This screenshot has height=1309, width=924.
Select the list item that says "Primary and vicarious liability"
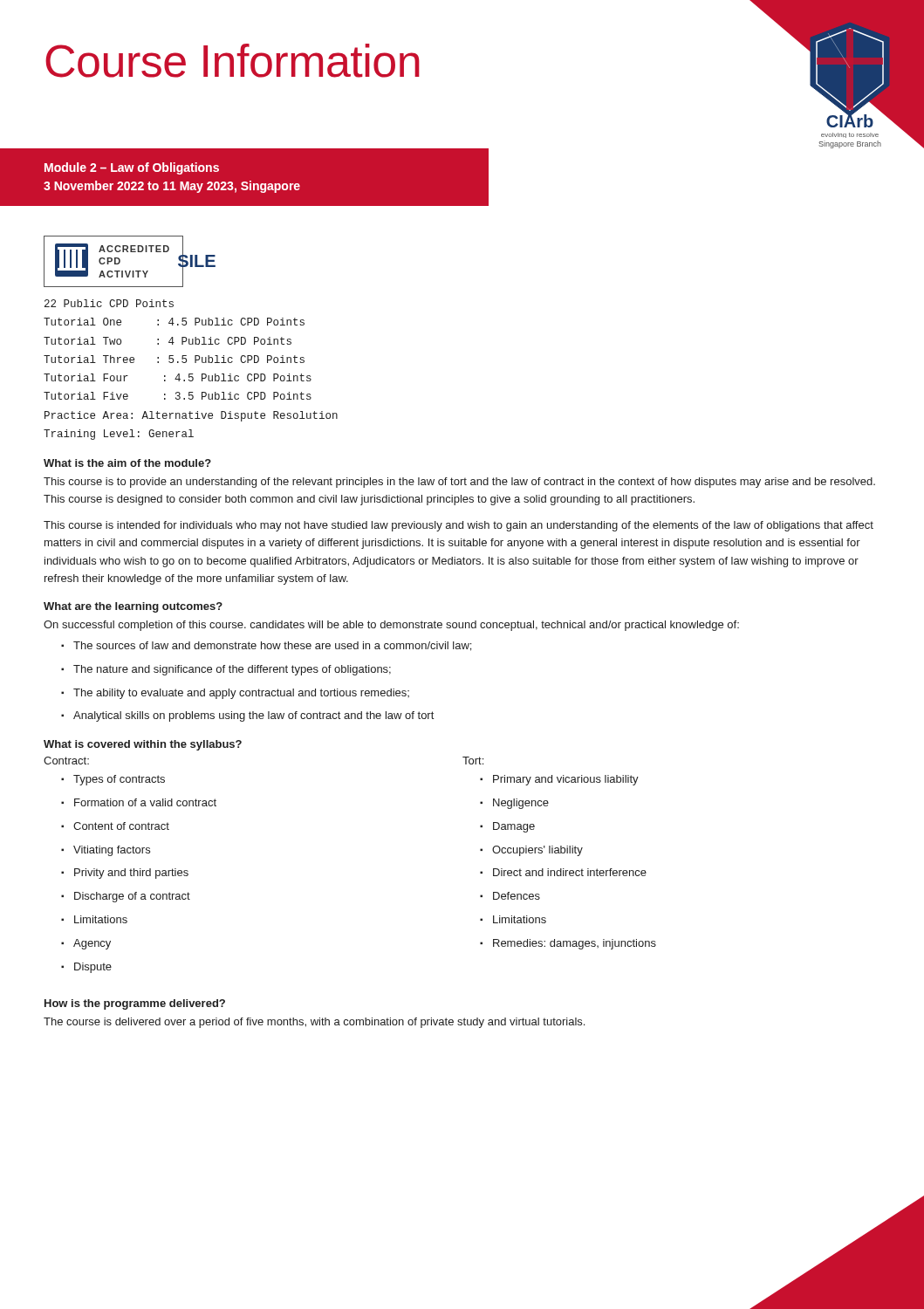tap(559, 780)
